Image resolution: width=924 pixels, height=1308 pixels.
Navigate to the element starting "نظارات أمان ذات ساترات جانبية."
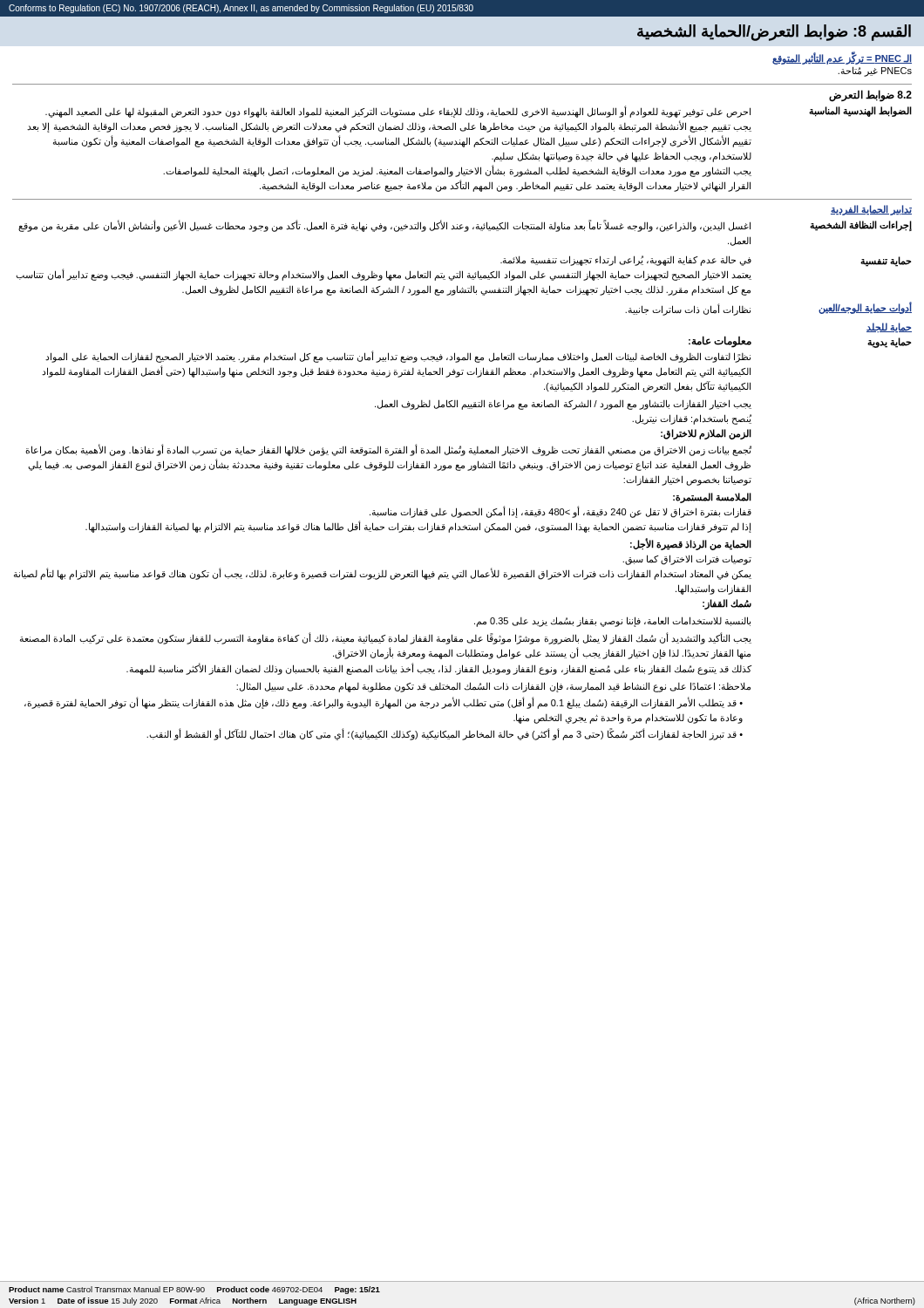[x=688, y=309]
